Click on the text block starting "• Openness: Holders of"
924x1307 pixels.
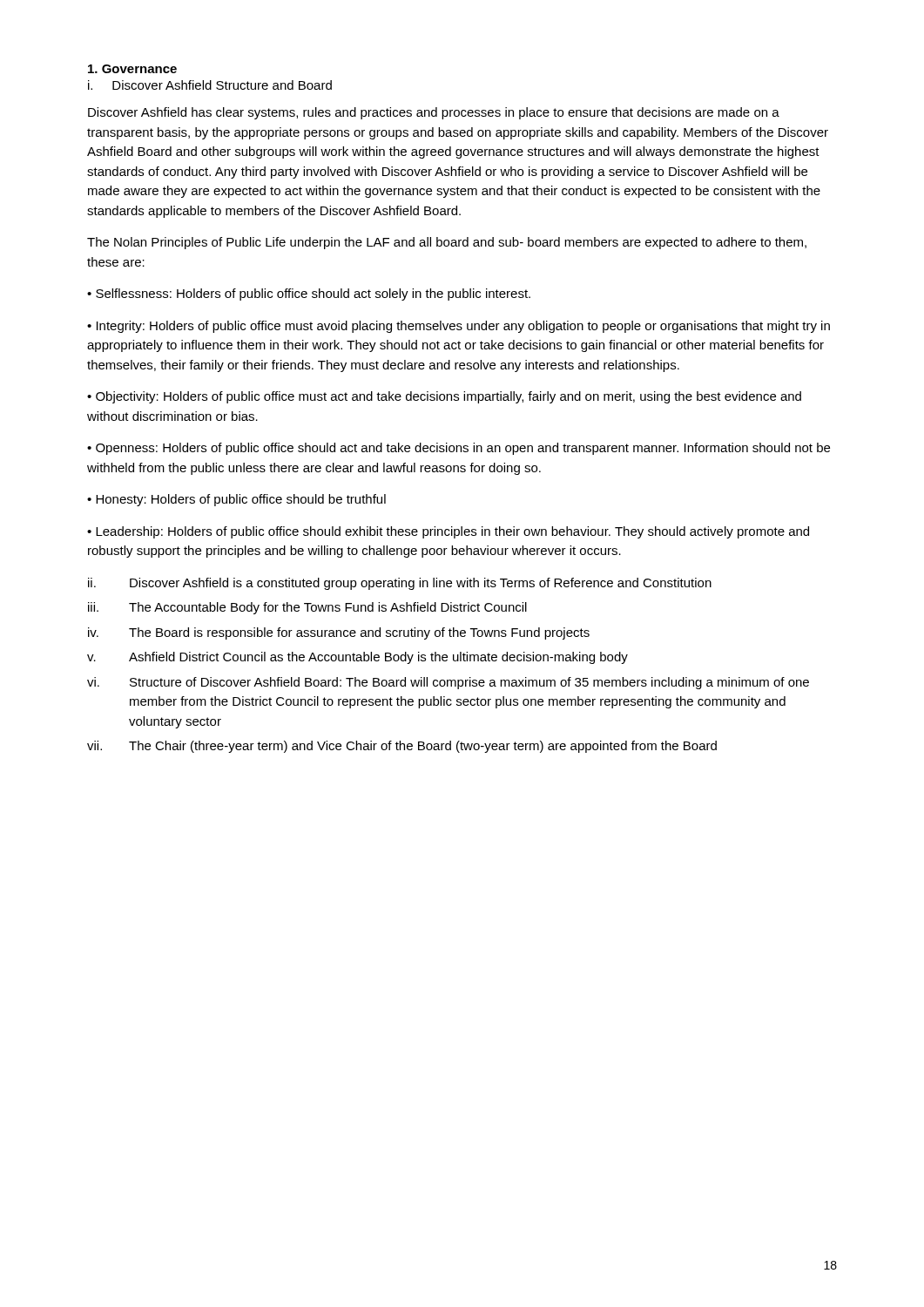[x=459, y=457]
